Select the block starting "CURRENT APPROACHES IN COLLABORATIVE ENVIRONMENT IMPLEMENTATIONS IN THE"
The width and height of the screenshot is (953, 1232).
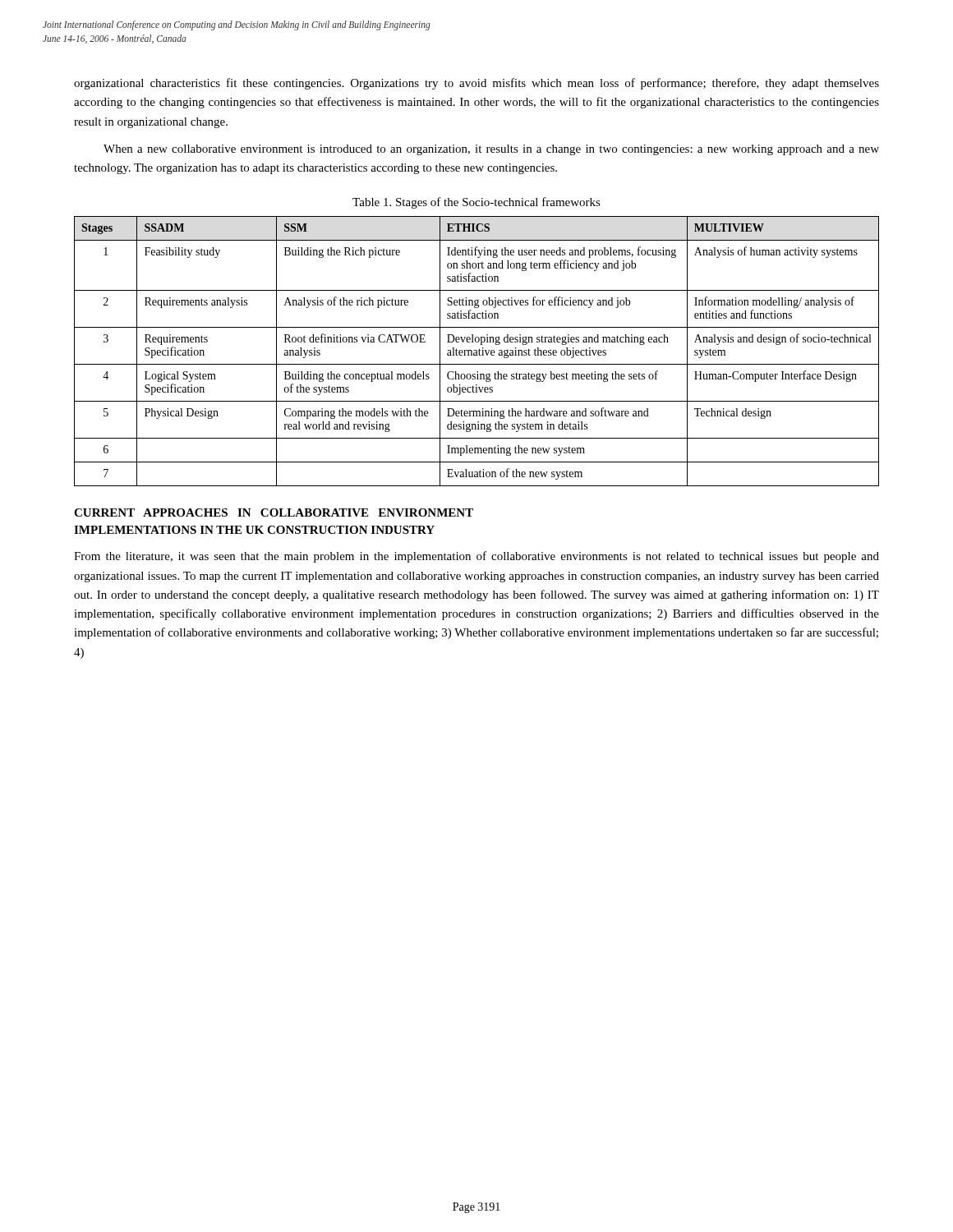(x=274, y=521)
